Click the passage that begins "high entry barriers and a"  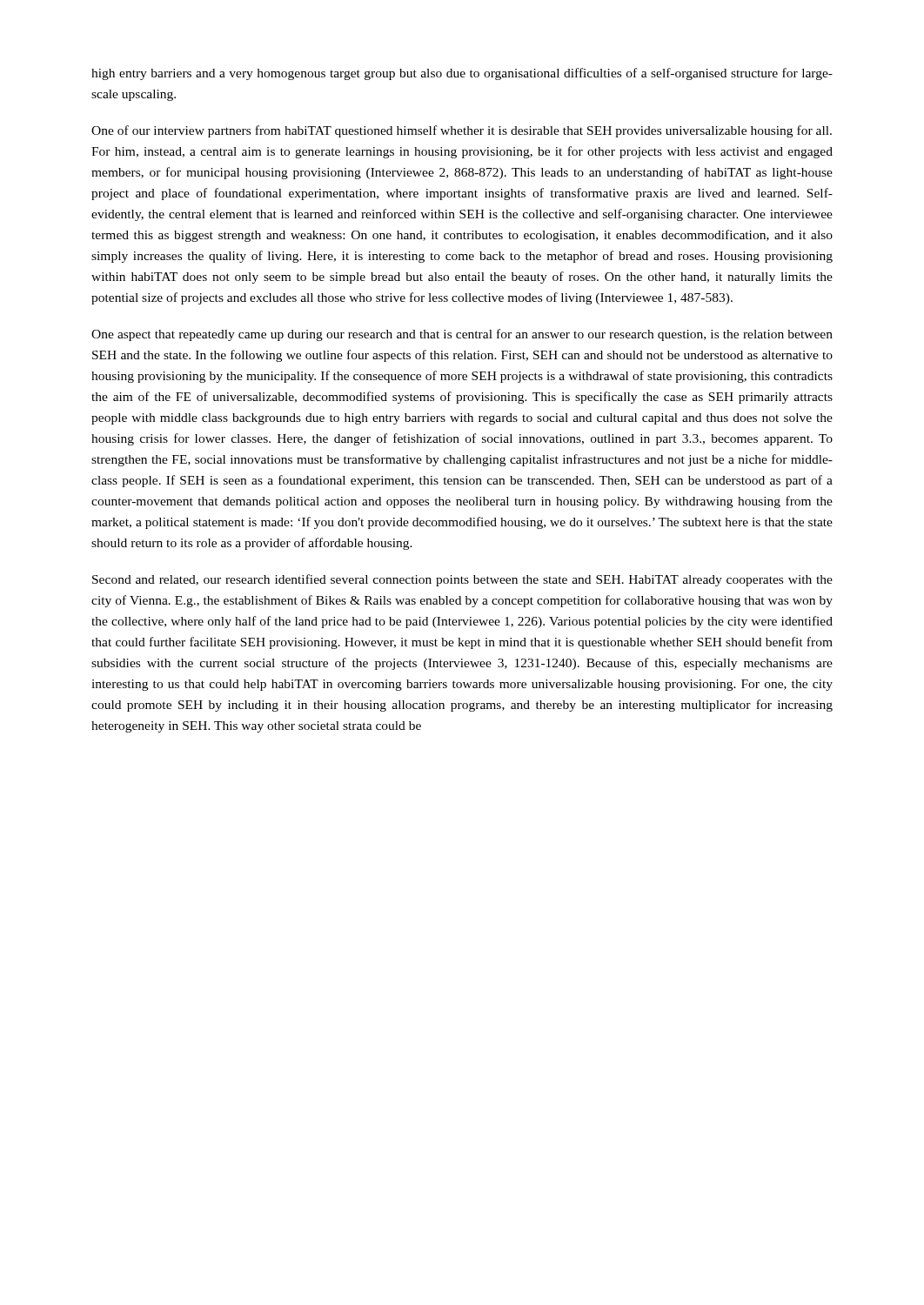[462, 83]
